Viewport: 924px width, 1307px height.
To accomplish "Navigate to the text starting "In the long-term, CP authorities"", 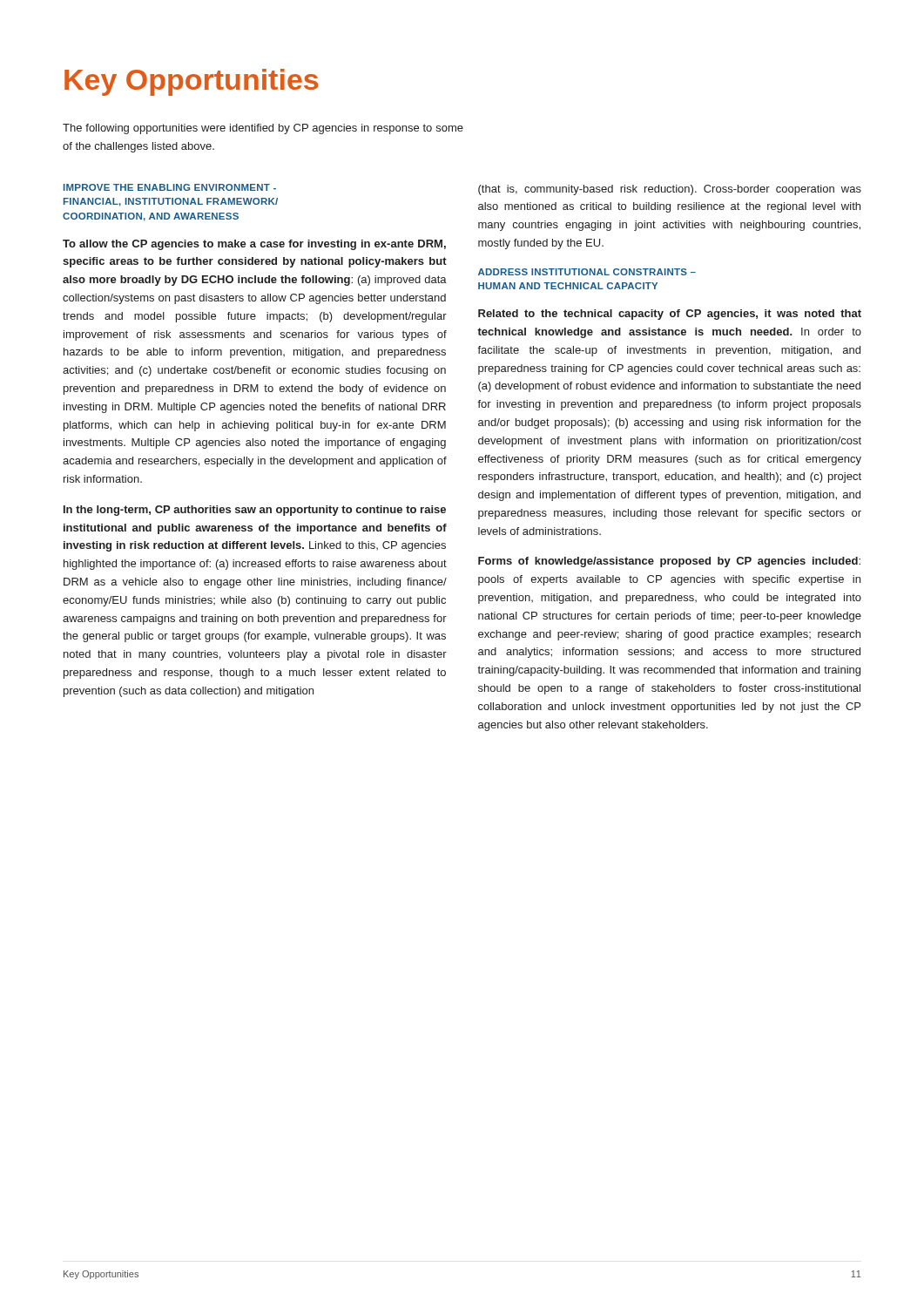I will tap(255, 600).
